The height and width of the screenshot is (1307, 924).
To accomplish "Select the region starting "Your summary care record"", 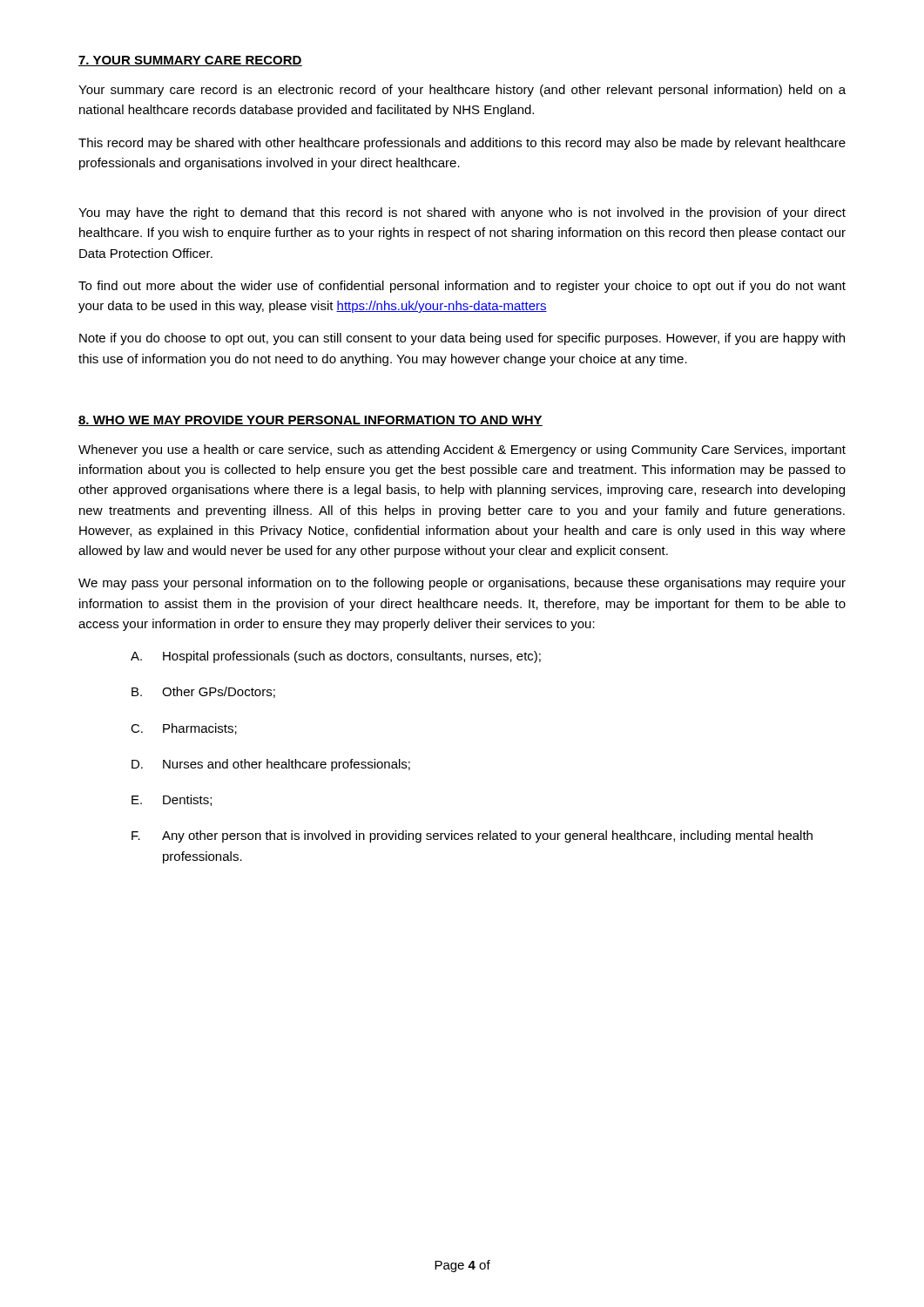I will 462,99.
